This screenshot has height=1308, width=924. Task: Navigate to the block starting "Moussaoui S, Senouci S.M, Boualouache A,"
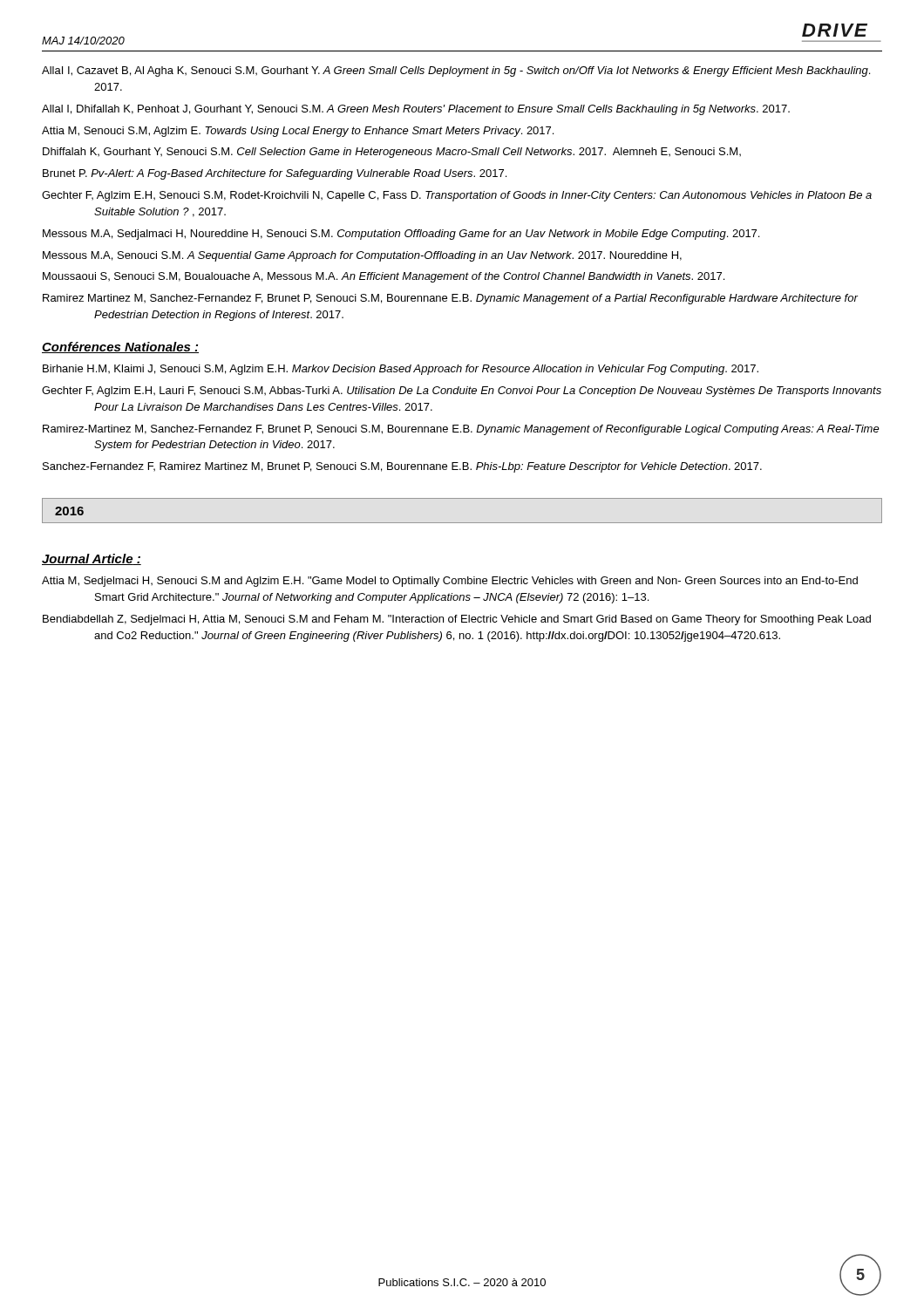point(384,276)
